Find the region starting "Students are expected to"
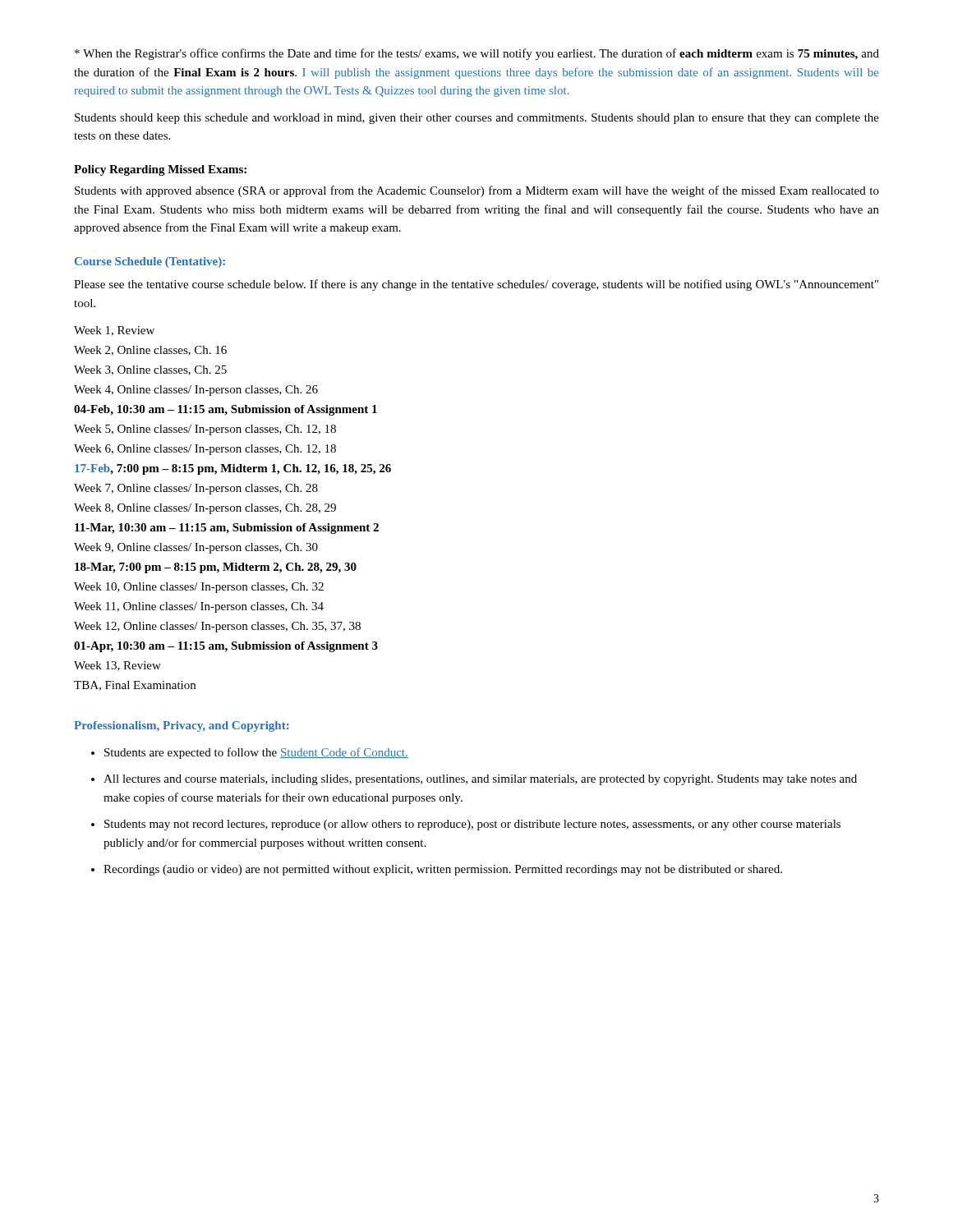 (x=476, y=811)
